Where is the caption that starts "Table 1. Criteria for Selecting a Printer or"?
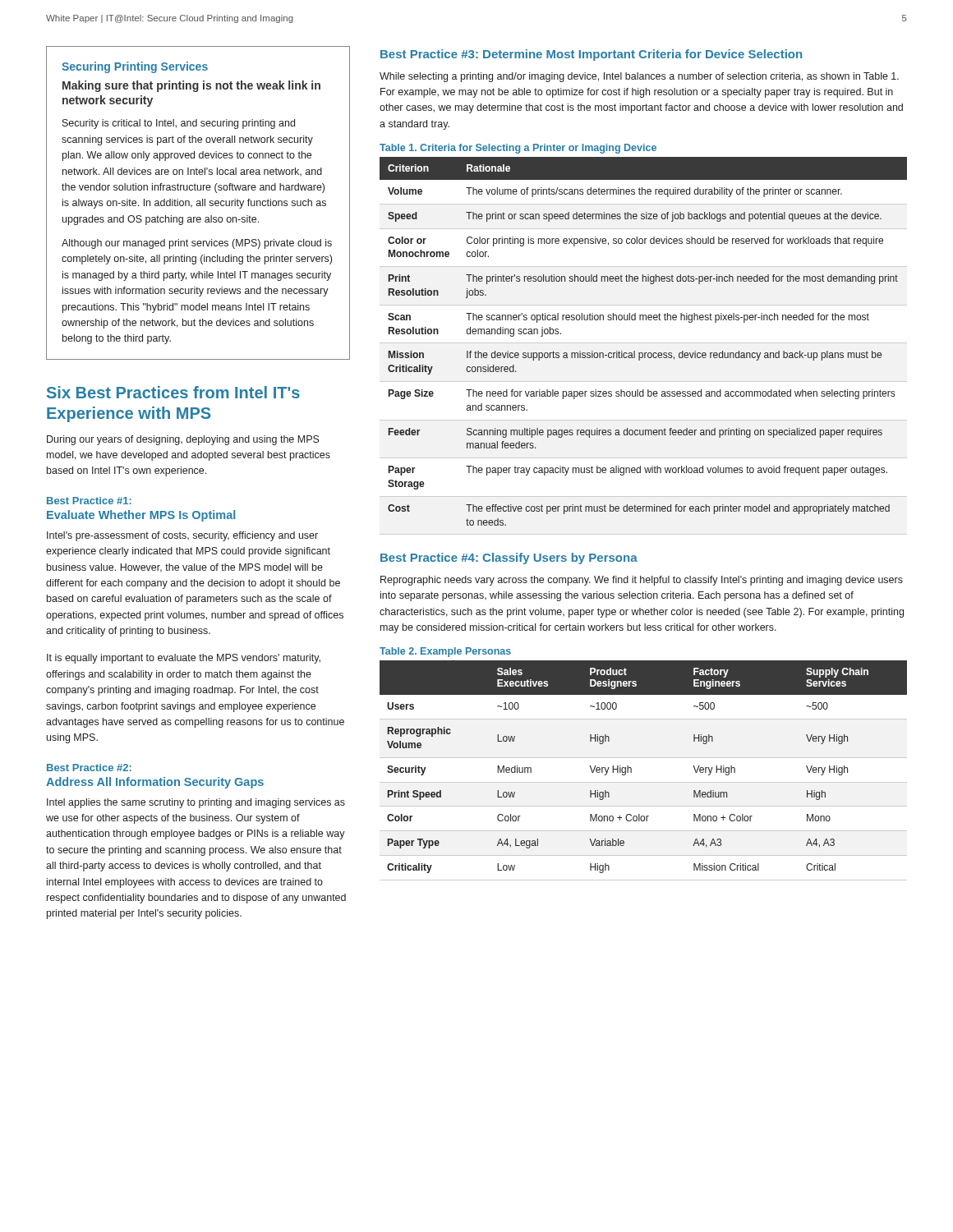 point(518,148)
